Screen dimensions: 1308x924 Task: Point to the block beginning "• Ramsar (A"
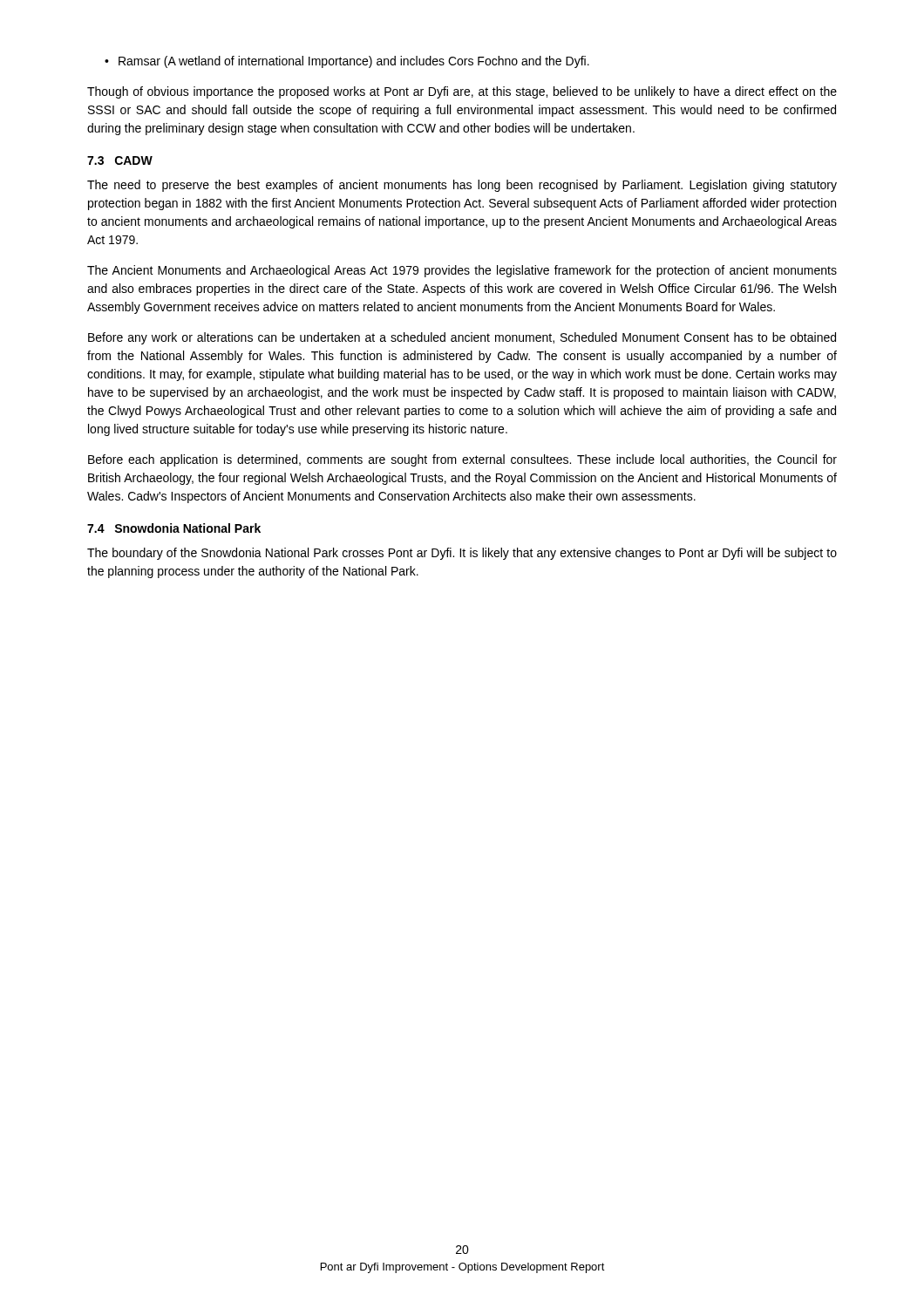[x=347, y=61]
